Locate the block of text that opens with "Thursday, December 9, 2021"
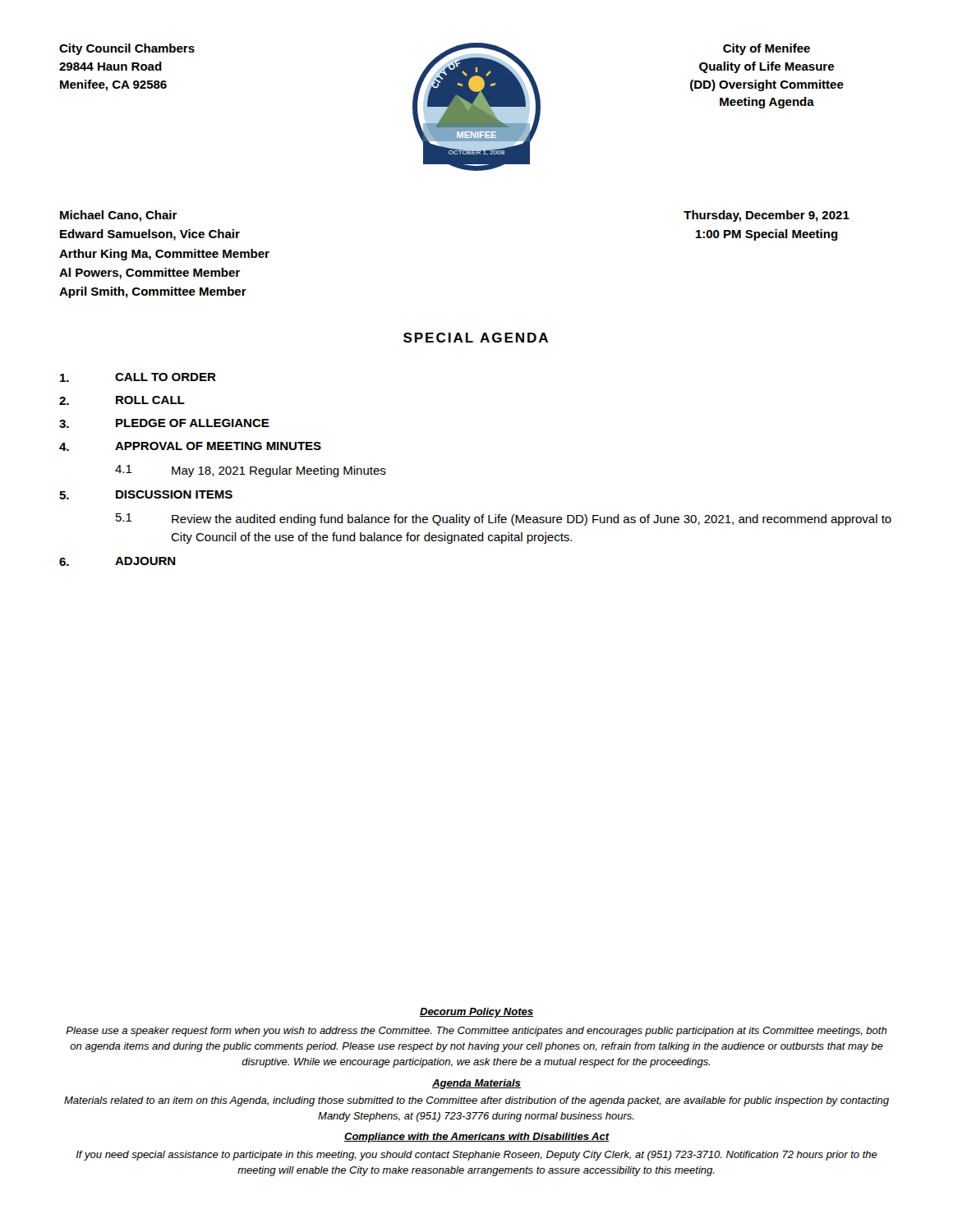Image resolution: width=953 pixels, height=1232 pixels. [x=767, y=224]
